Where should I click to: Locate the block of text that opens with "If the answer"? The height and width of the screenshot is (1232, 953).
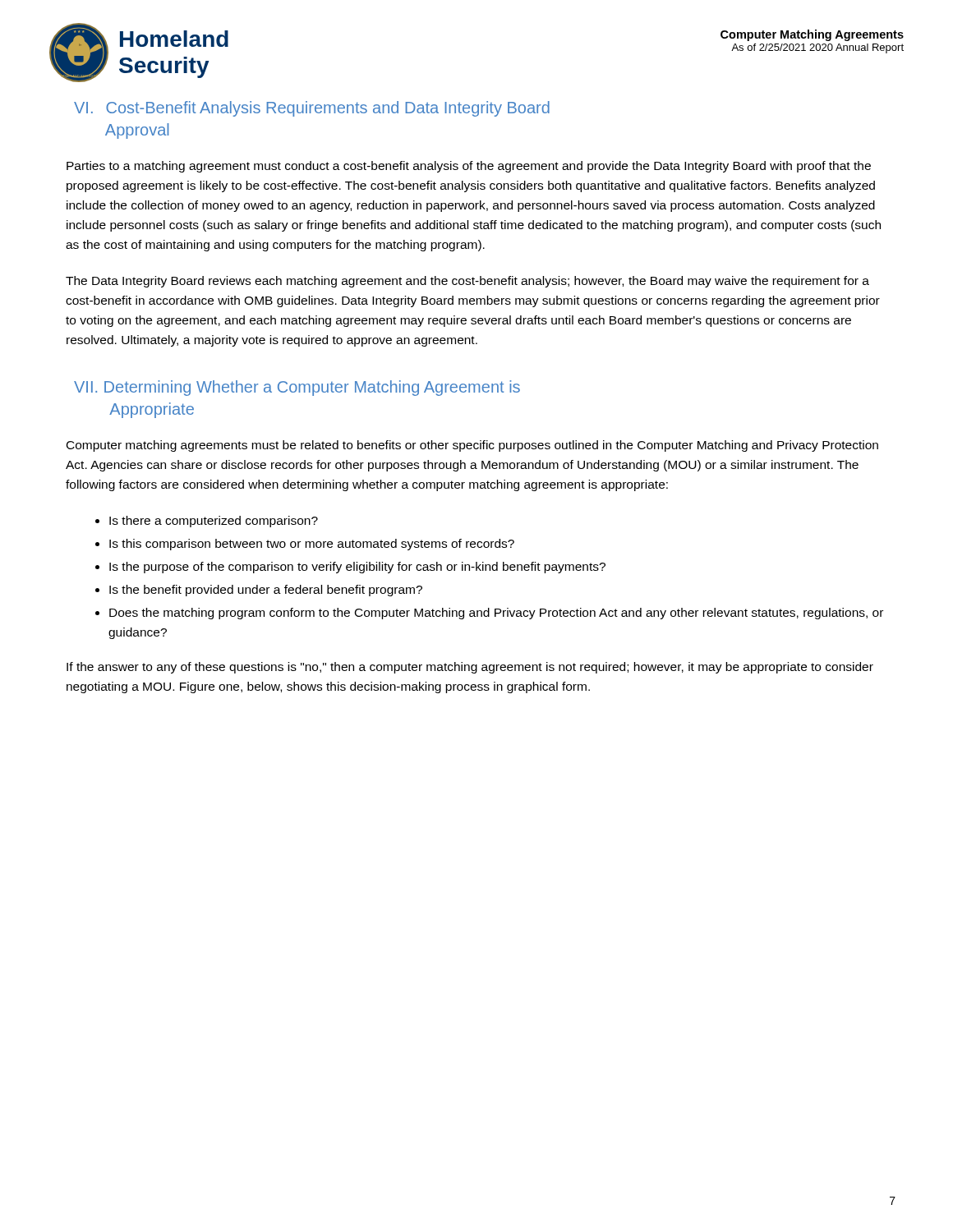(x=476, y=677)
